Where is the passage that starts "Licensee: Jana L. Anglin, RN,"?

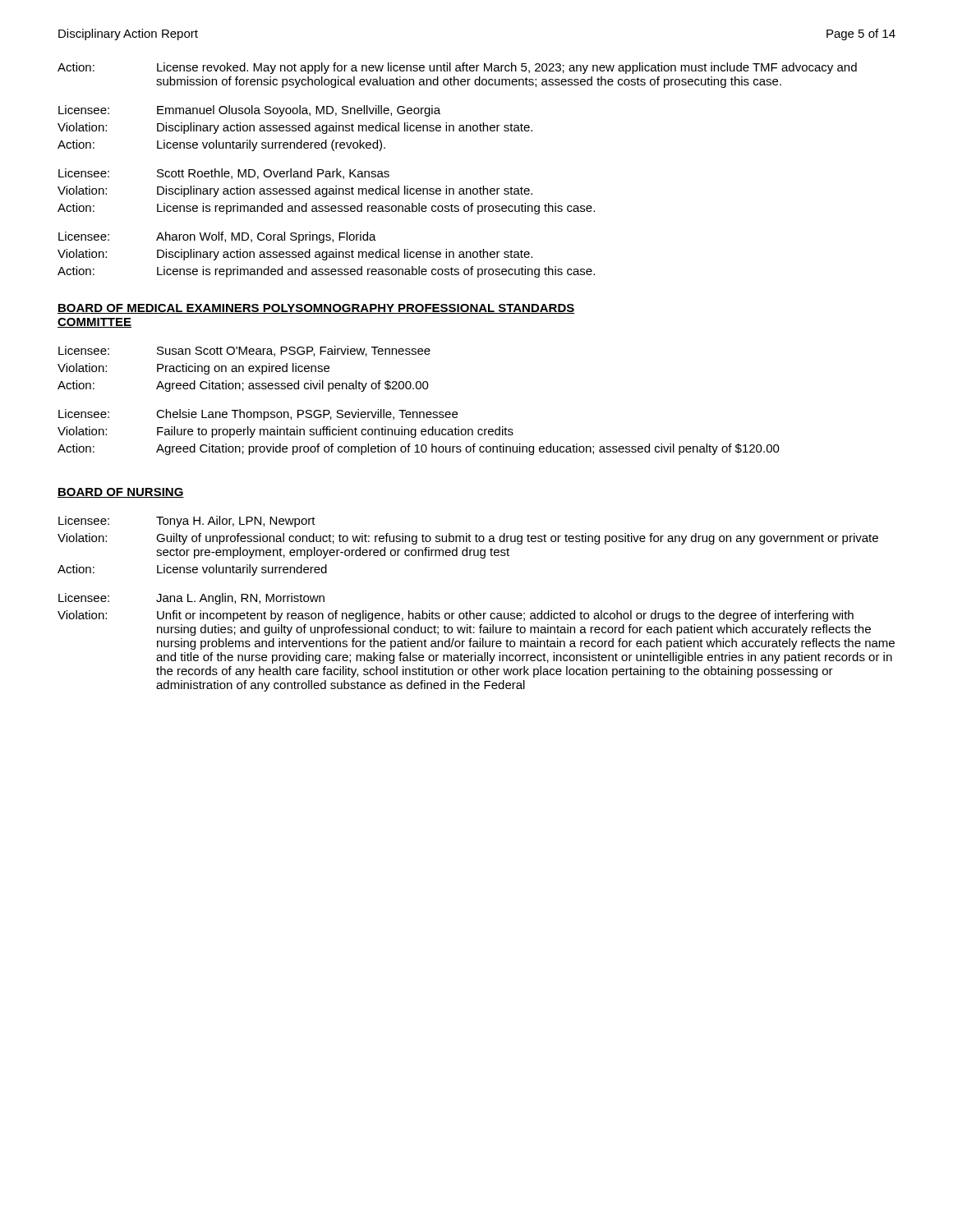[476, 641]
